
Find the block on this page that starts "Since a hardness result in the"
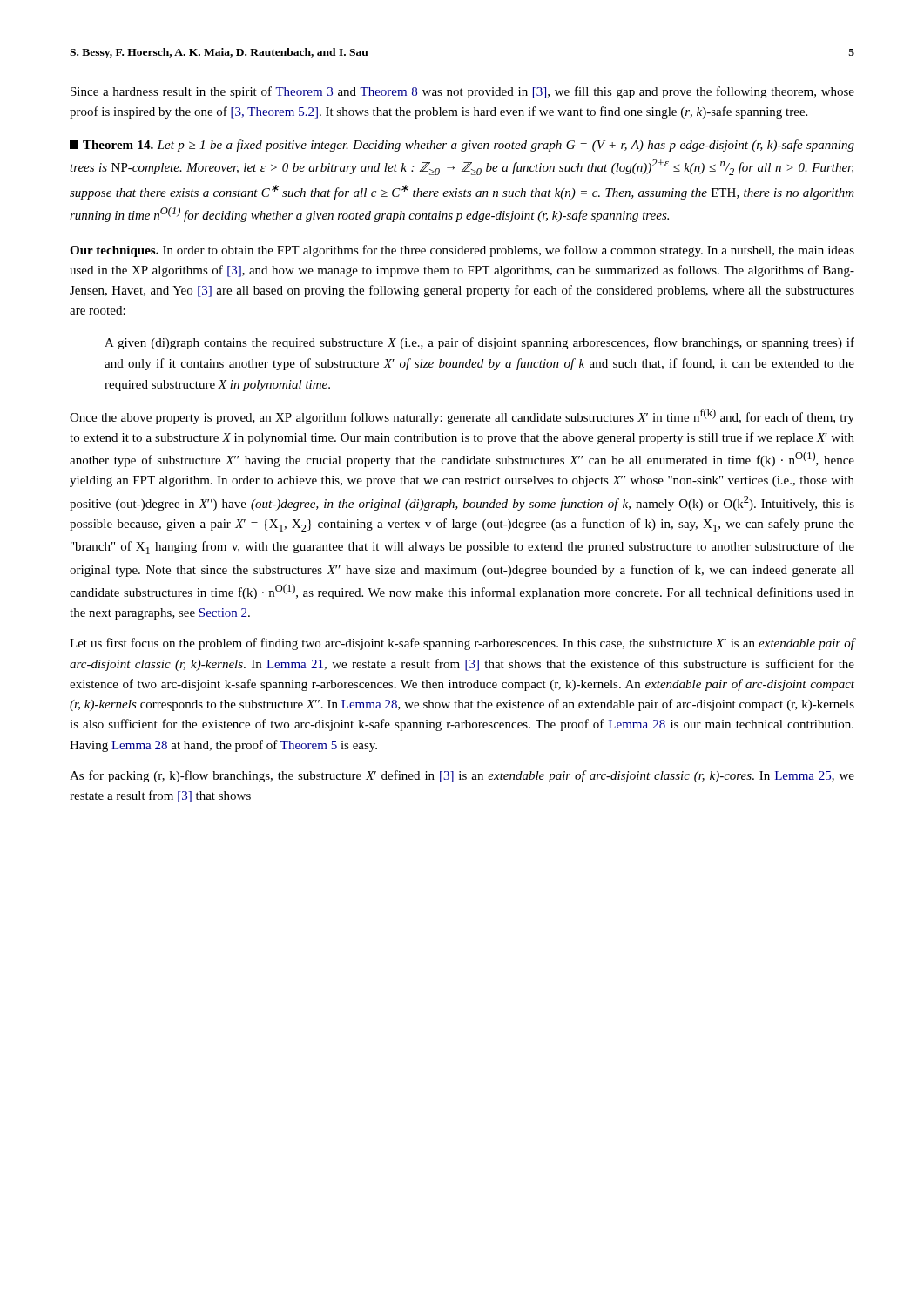pos(462,102)
